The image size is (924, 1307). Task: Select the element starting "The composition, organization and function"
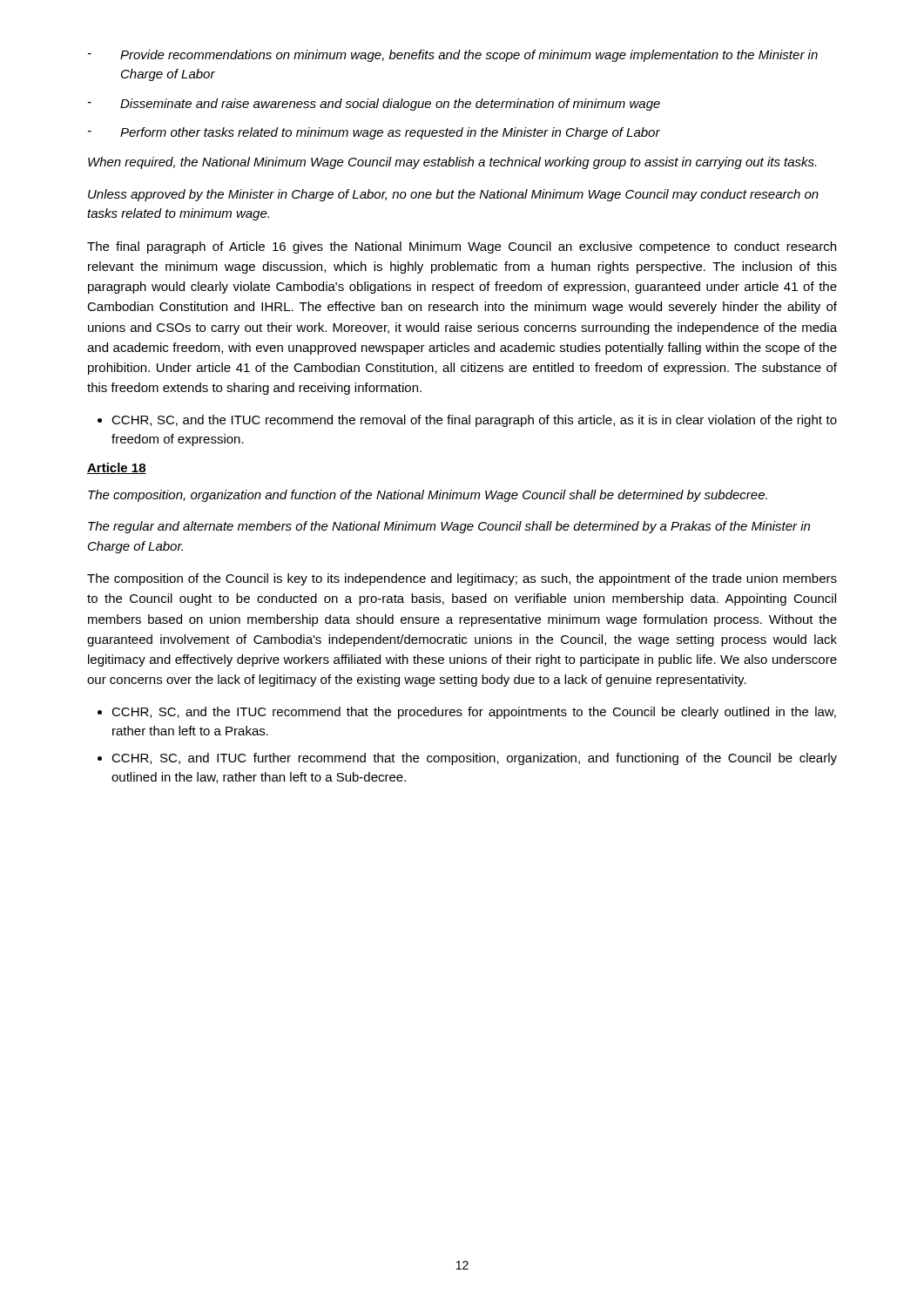(x=428, y=494)
